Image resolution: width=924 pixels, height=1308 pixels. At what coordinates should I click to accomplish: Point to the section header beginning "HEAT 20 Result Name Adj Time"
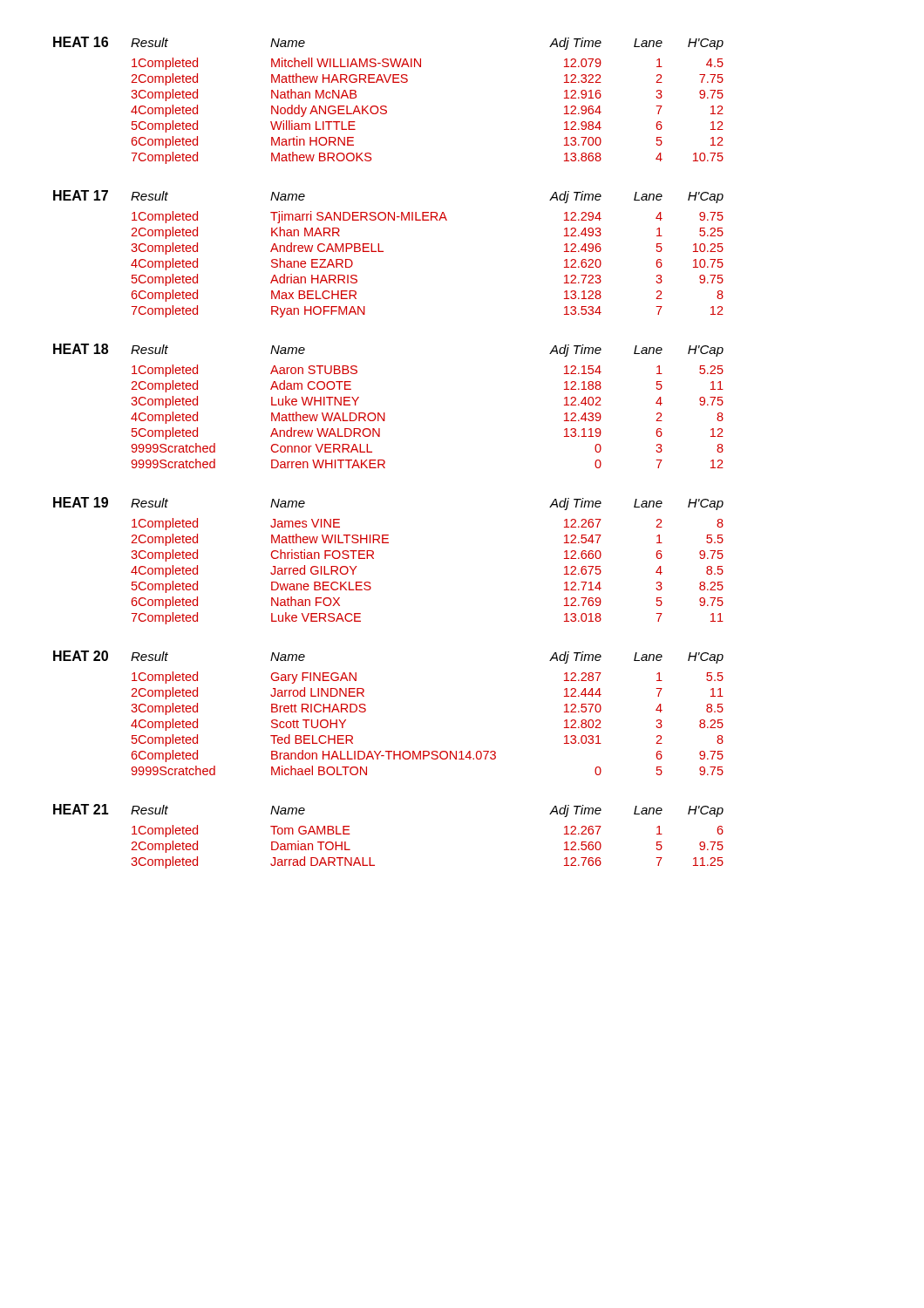(80, 657)
